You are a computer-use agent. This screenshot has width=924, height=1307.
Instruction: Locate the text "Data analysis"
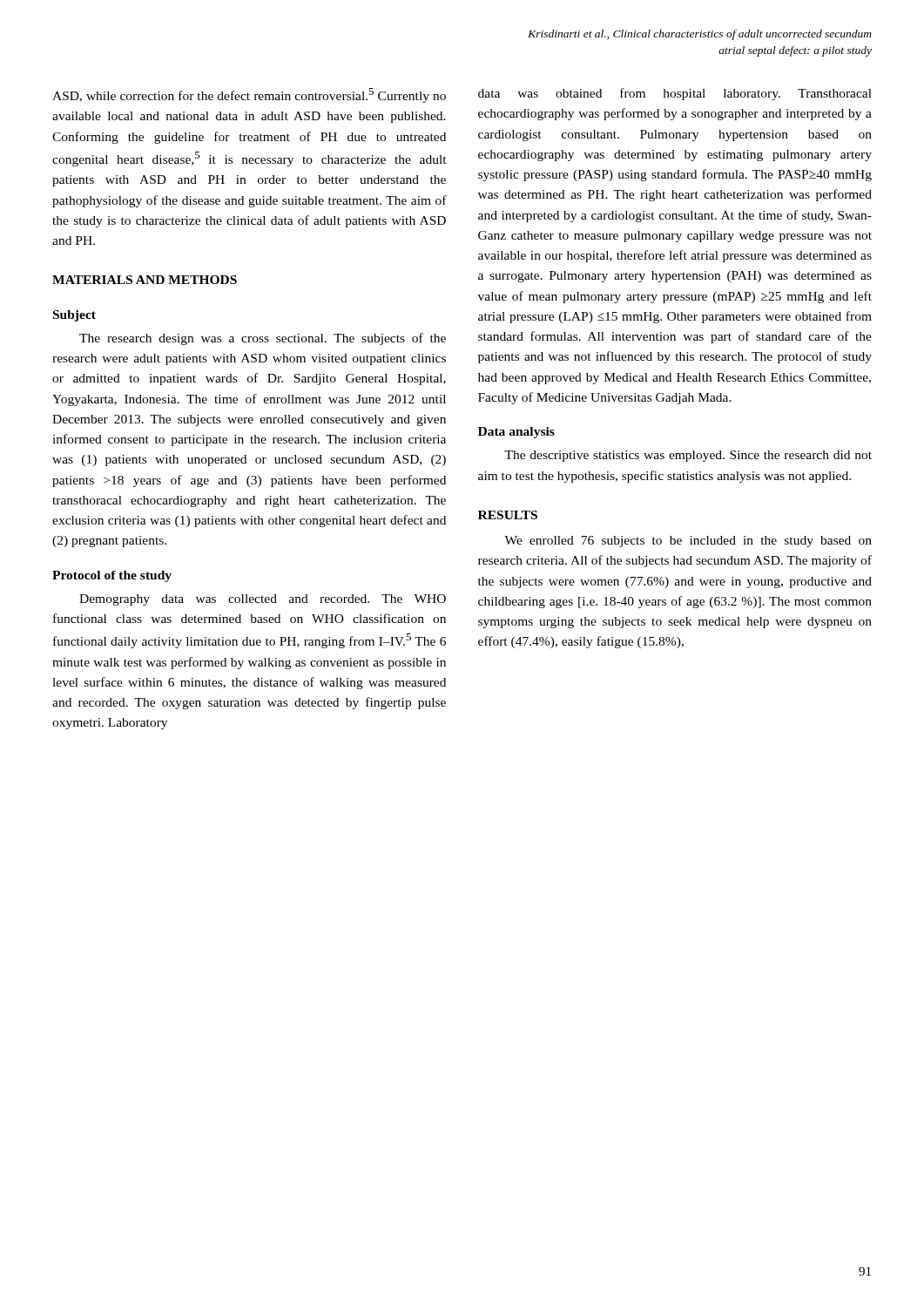516,431
